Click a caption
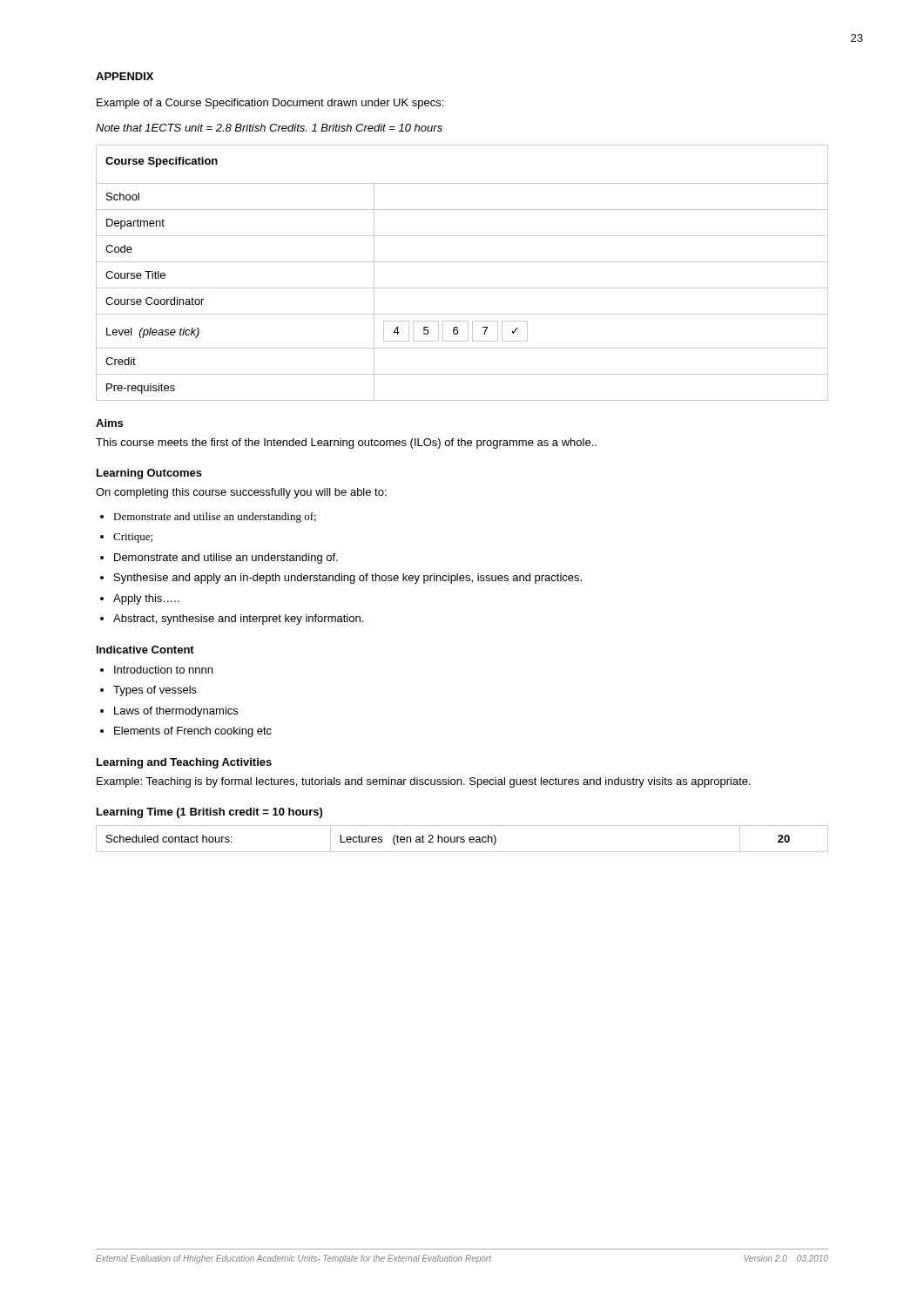Viewport: 924px width, 1307px height. 269,128
